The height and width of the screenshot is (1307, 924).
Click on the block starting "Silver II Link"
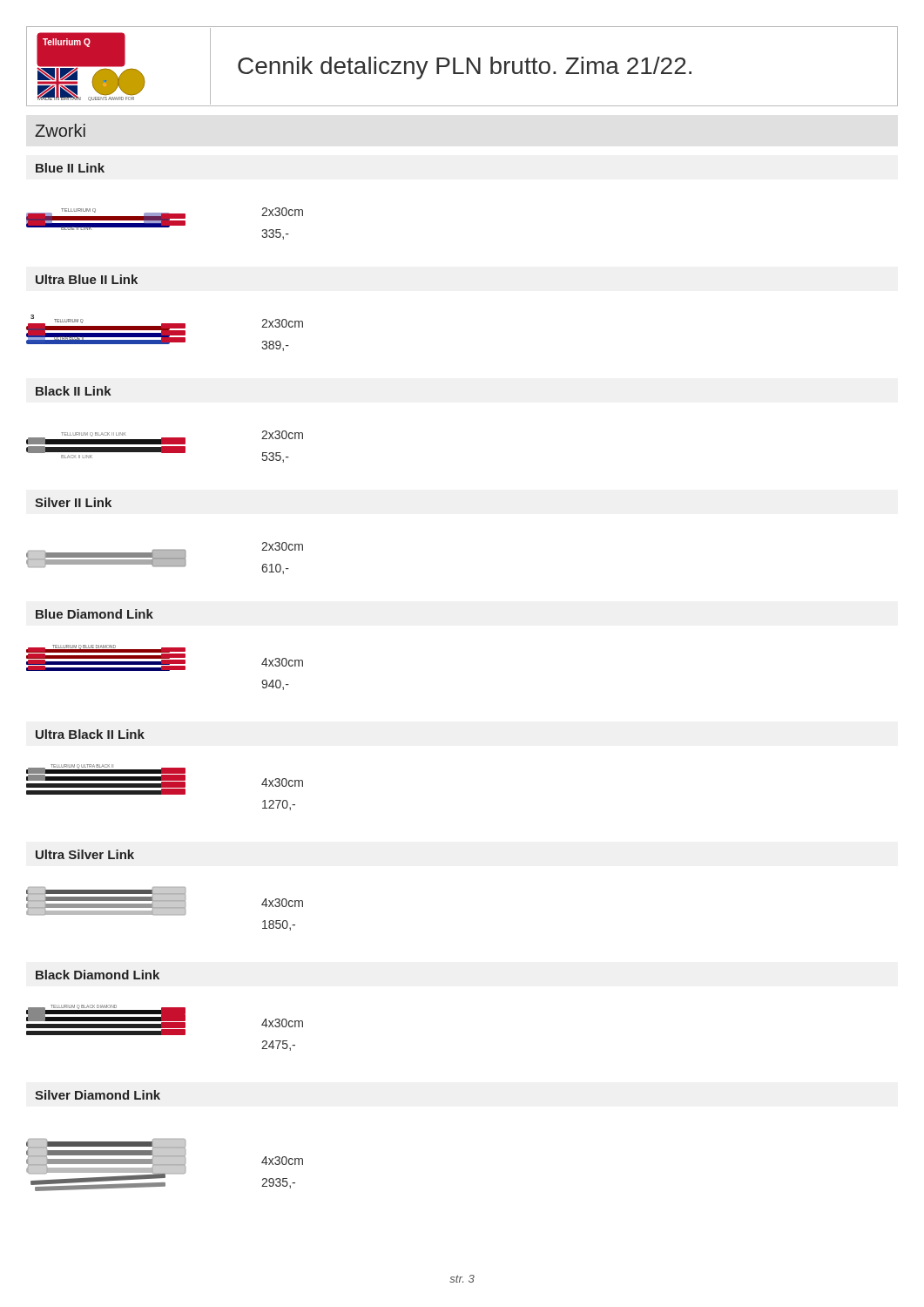pos(73,502)
